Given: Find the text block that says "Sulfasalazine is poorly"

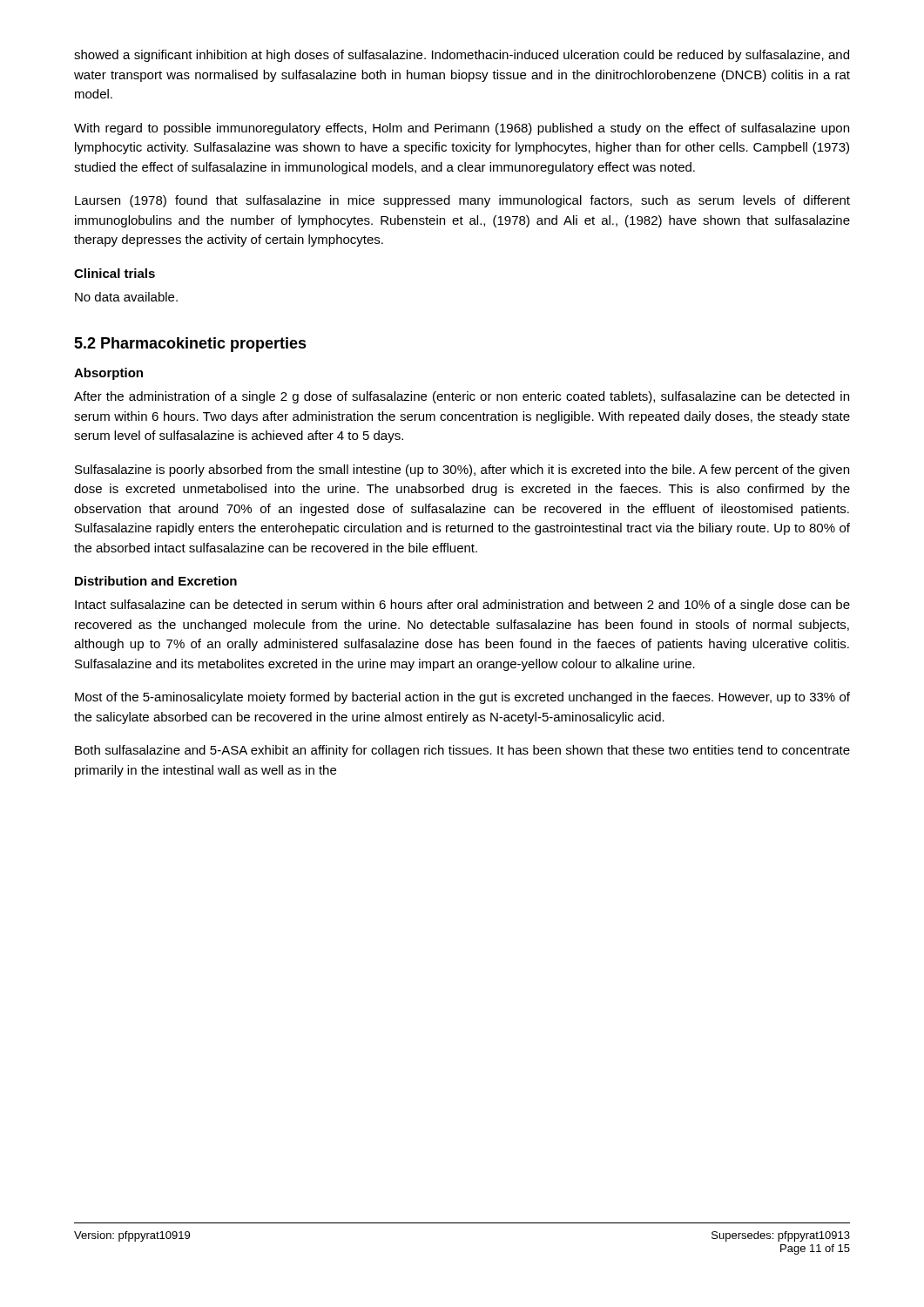Looking at the screenshot, I should 462,509.
